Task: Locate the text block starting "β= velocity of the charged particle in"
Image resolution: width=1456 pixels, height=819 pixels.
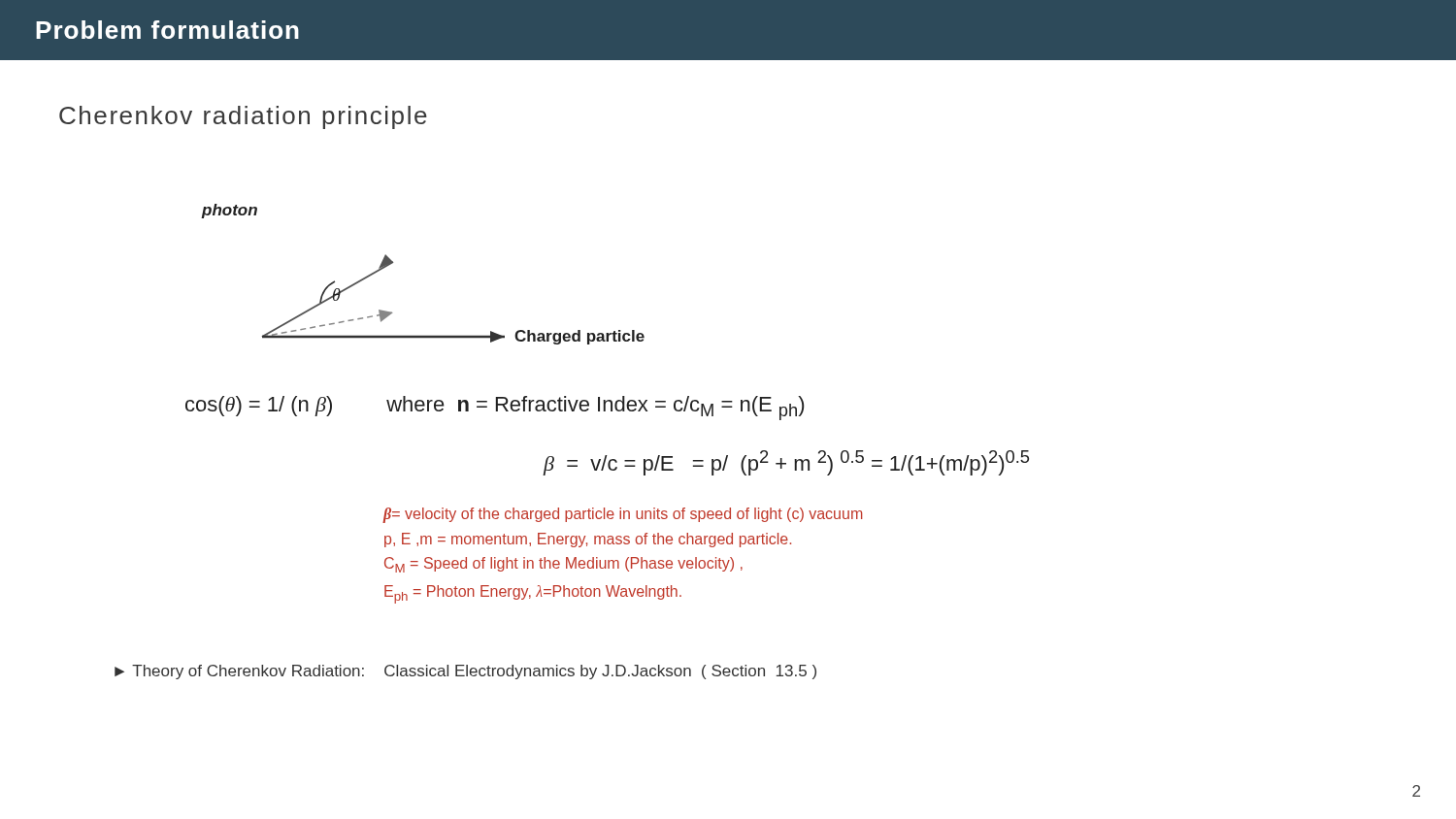Action: (623, 555)
